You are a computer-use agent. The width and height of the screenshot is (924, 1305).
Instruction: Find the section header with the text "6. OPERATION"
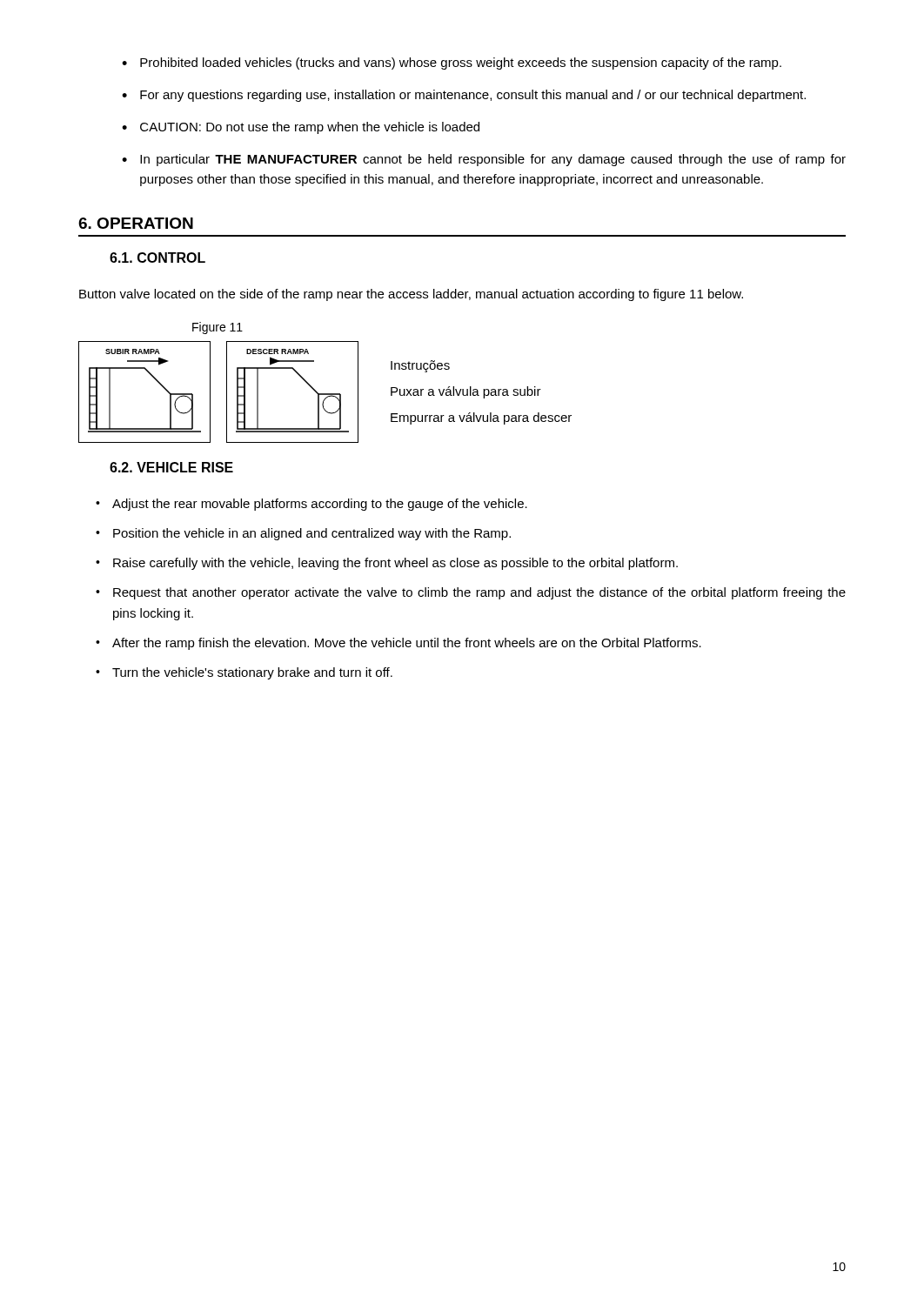[x=462, y=225]
